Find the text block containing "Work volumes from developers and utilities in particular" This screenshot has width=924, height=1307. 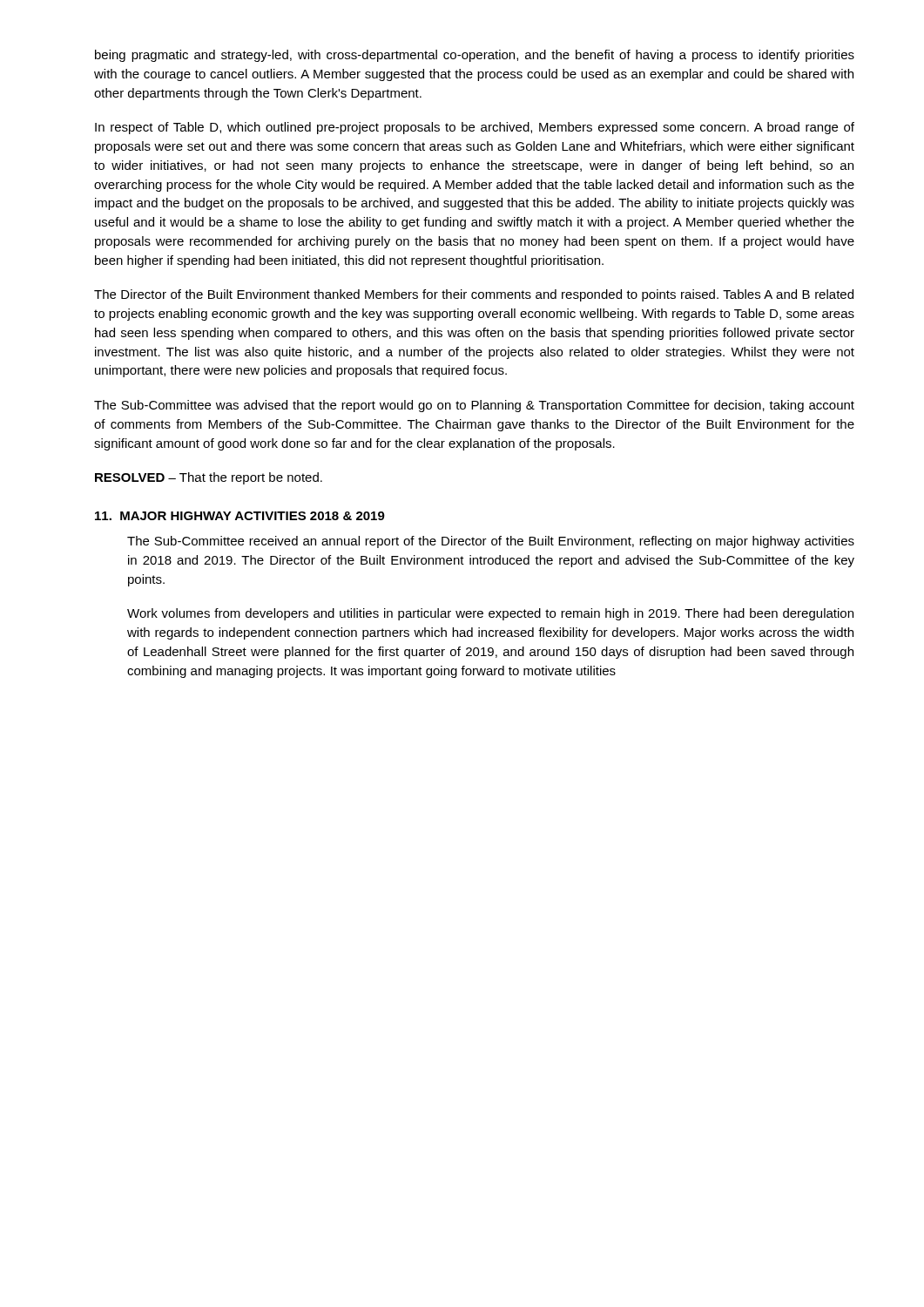pos(491,642)
